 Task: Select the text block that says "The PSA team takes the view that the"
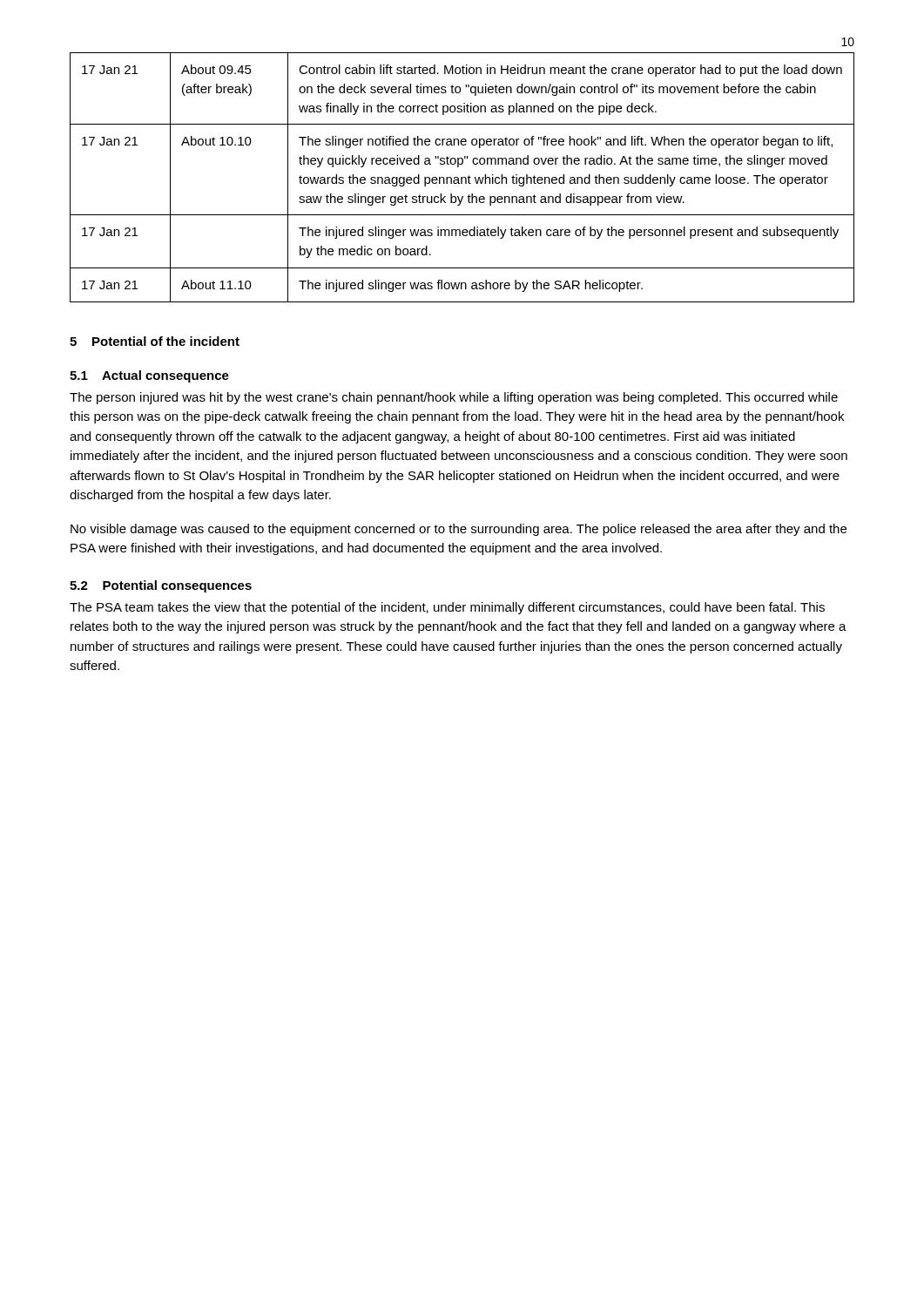(458, 636)
